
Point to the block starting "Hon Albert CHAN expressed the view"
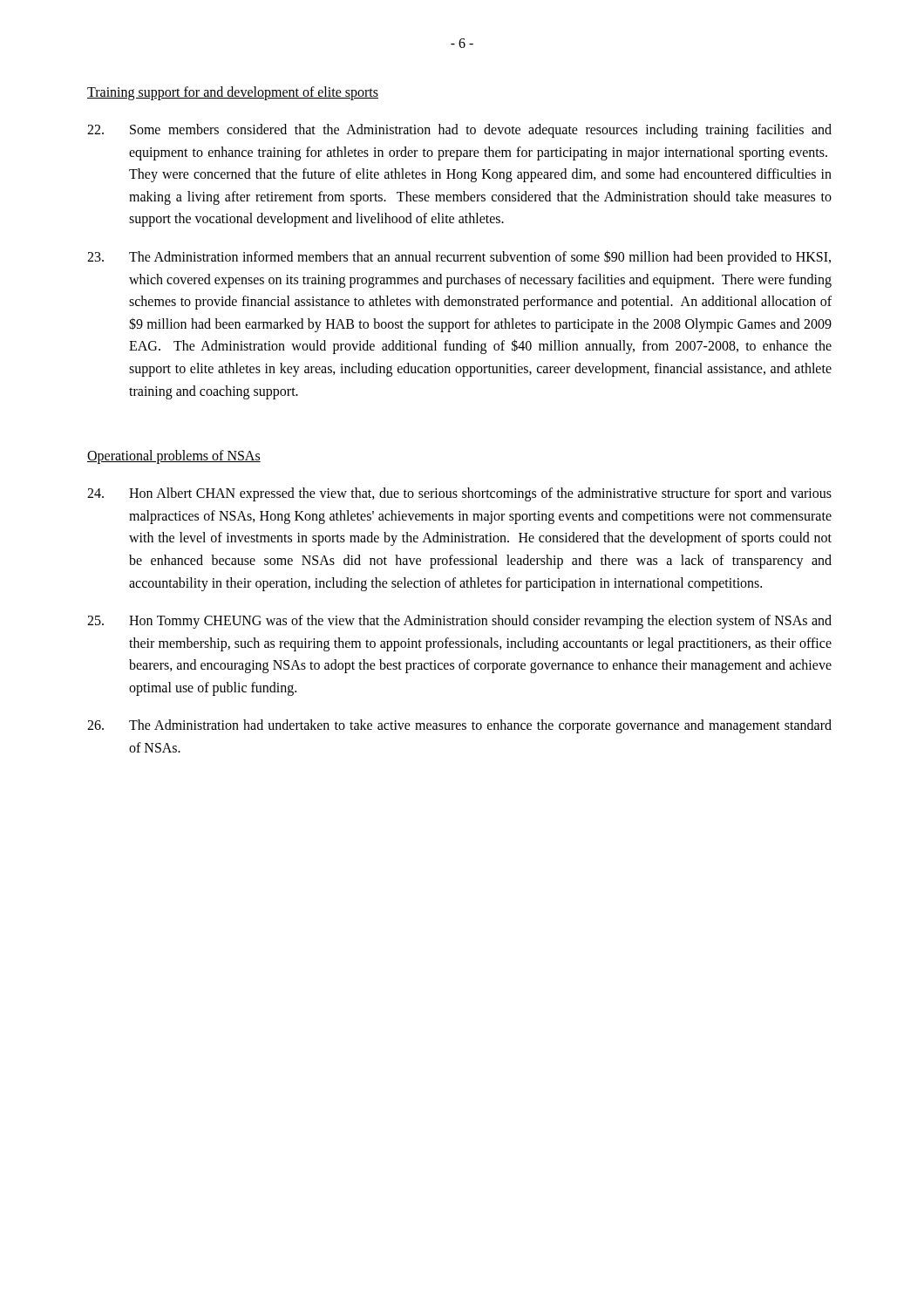click(x=459, y=538)
